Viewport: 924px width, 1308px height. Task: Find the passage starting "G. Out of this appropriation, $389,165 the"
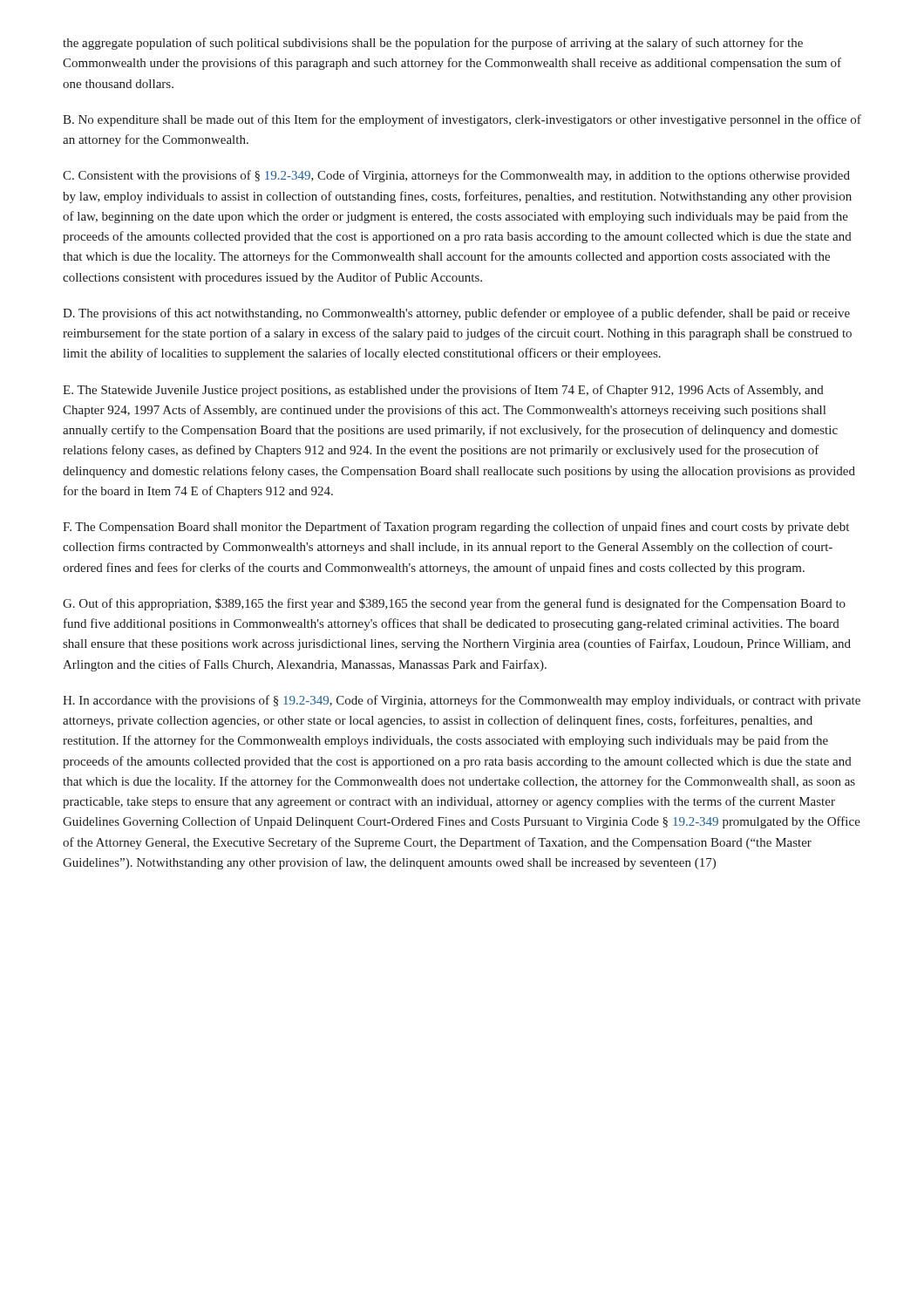coord(457,634)
